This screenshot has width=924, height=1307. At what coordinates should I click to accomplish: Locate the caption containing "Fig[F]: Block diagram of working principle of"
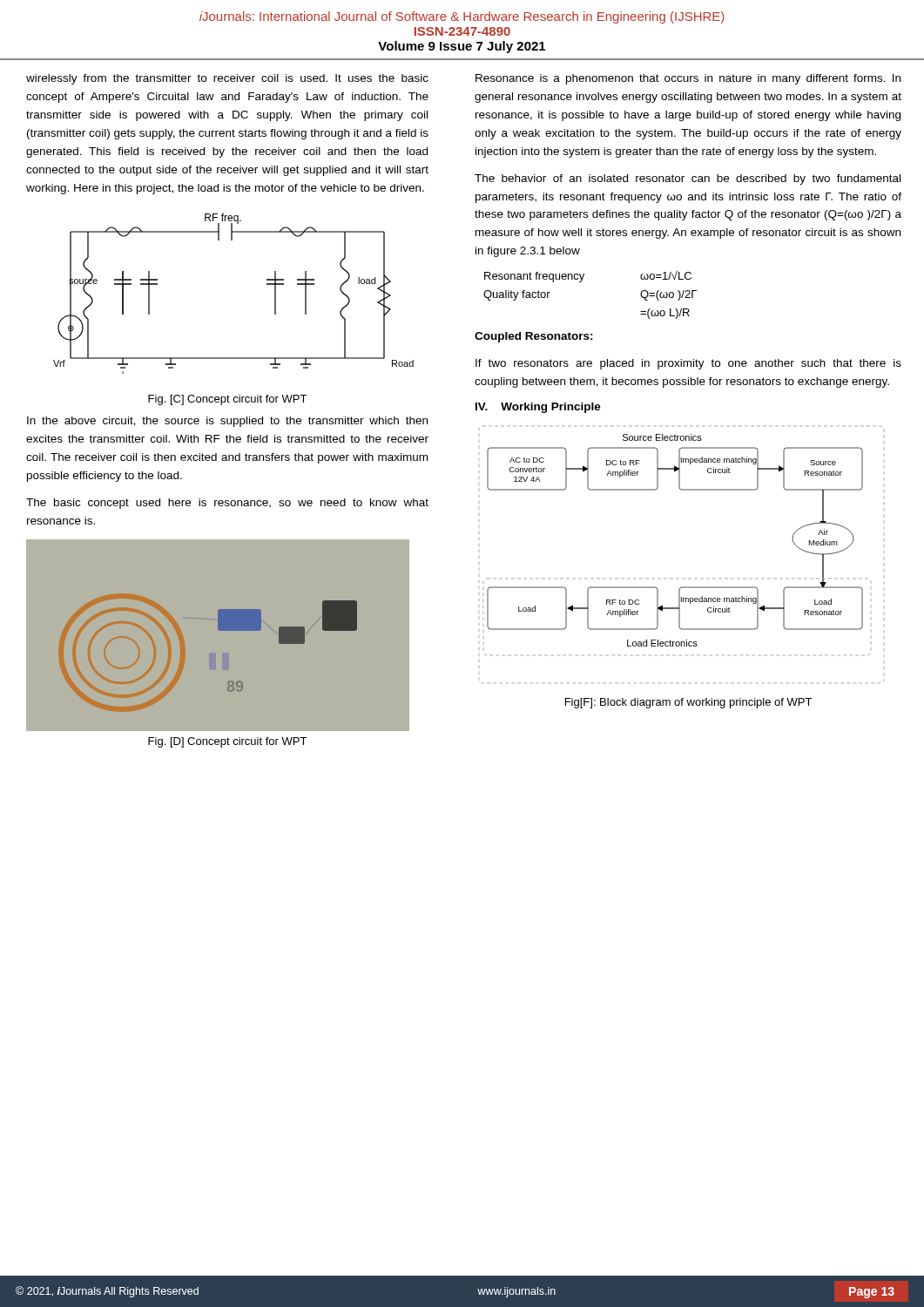pos(688,702)
